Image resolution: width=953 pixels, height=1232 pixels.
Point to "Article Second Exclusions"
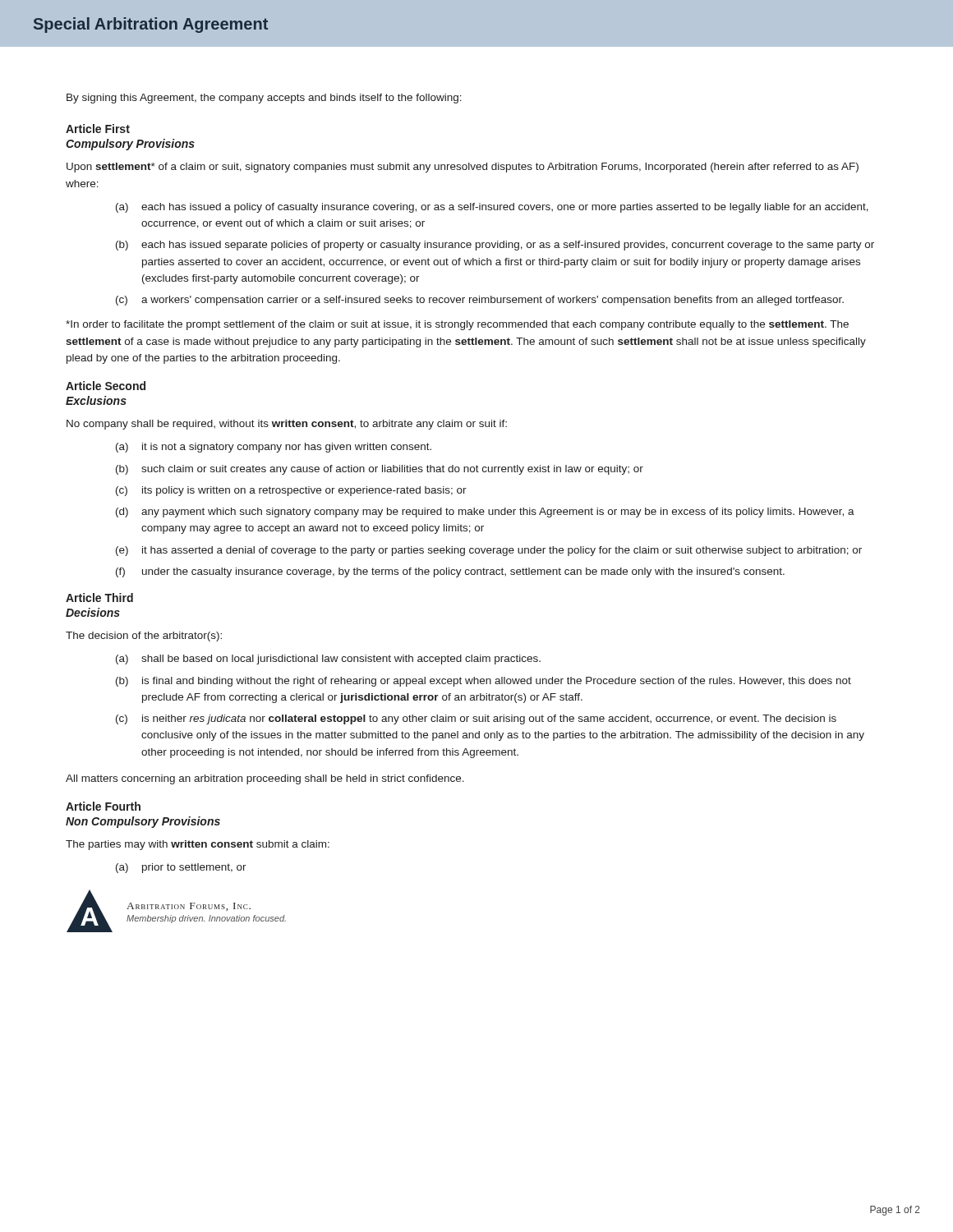click(x=106, y=386)
